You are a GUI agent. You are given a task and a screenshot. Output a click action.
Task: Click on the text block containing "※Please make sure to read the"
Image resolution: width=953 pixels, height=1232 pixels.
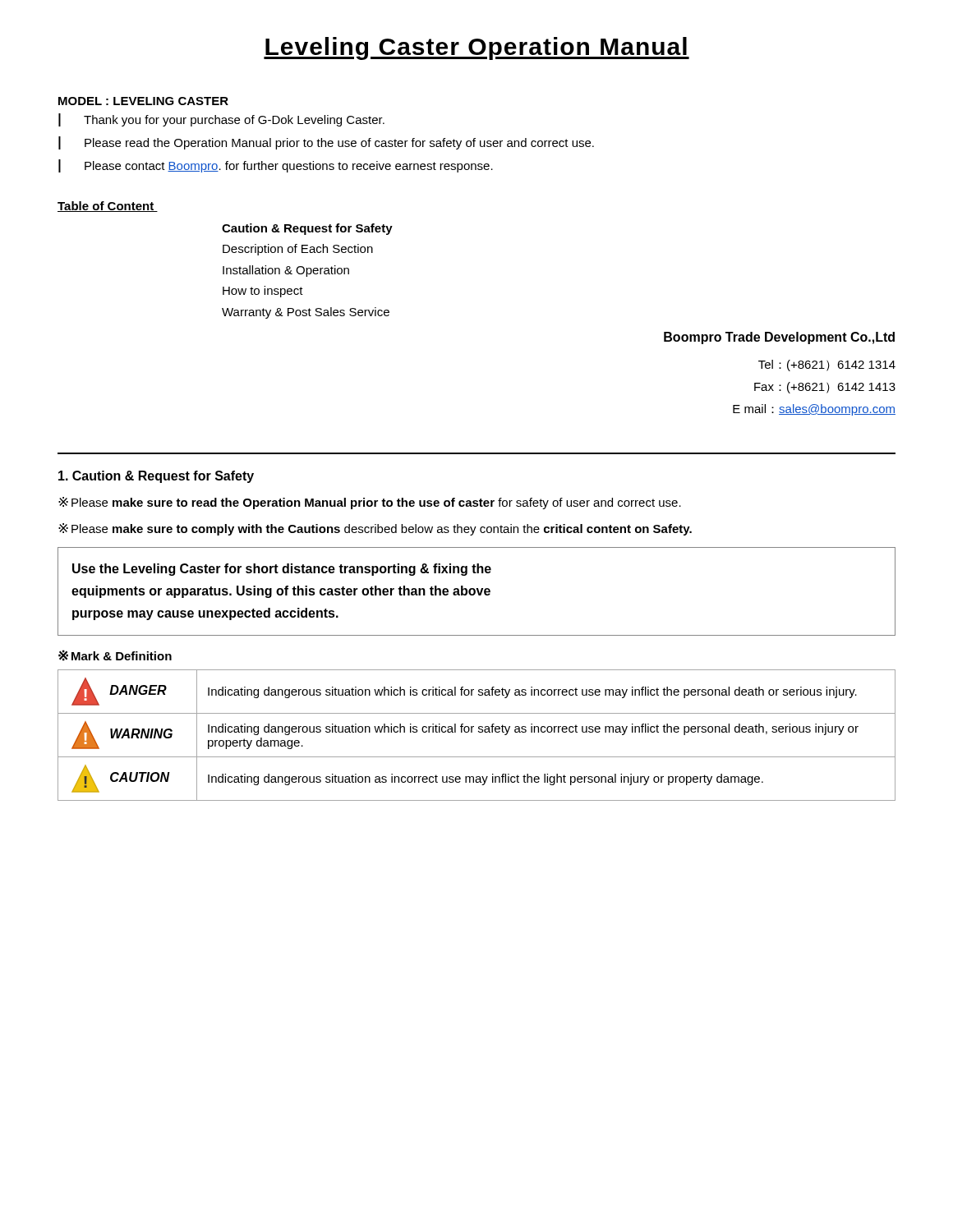pyautogui.click(x=370, y=502)
